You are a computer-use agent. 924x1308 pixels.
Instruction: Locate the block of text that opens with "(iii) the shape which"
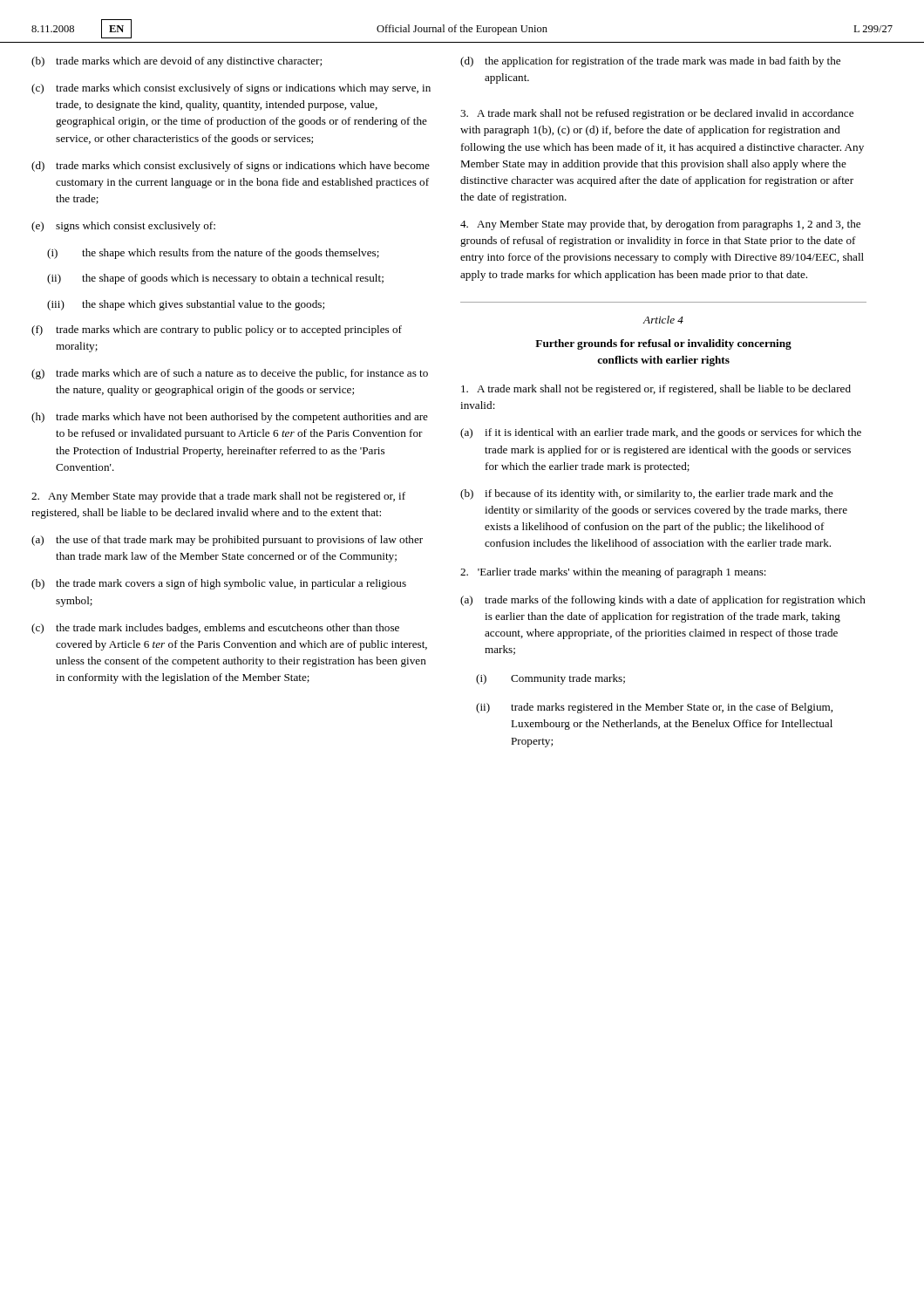coord(242,304)
